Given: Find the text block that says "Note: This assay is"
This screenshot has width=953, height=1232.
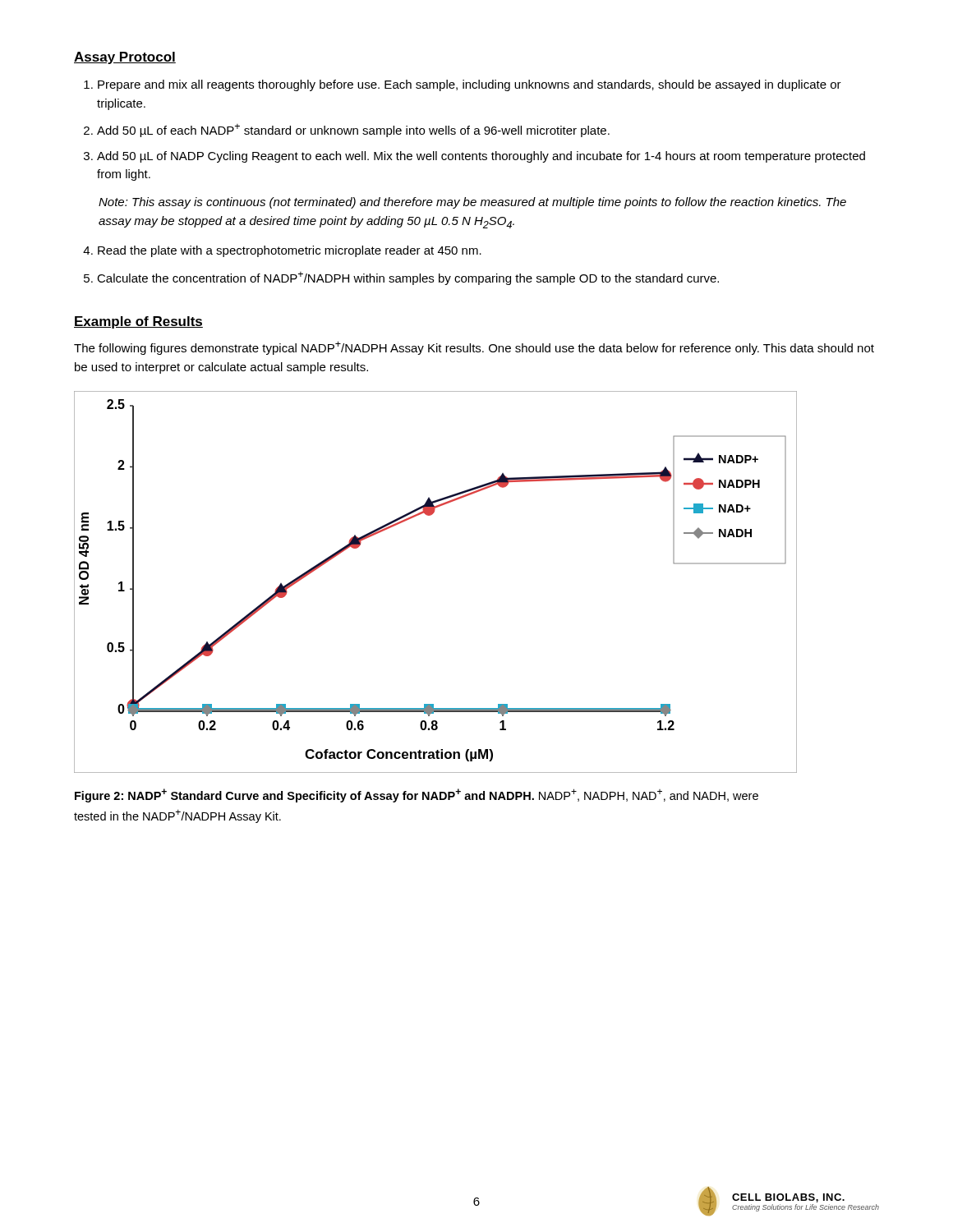Looking at the screenshot, I should tap(473, 212).
